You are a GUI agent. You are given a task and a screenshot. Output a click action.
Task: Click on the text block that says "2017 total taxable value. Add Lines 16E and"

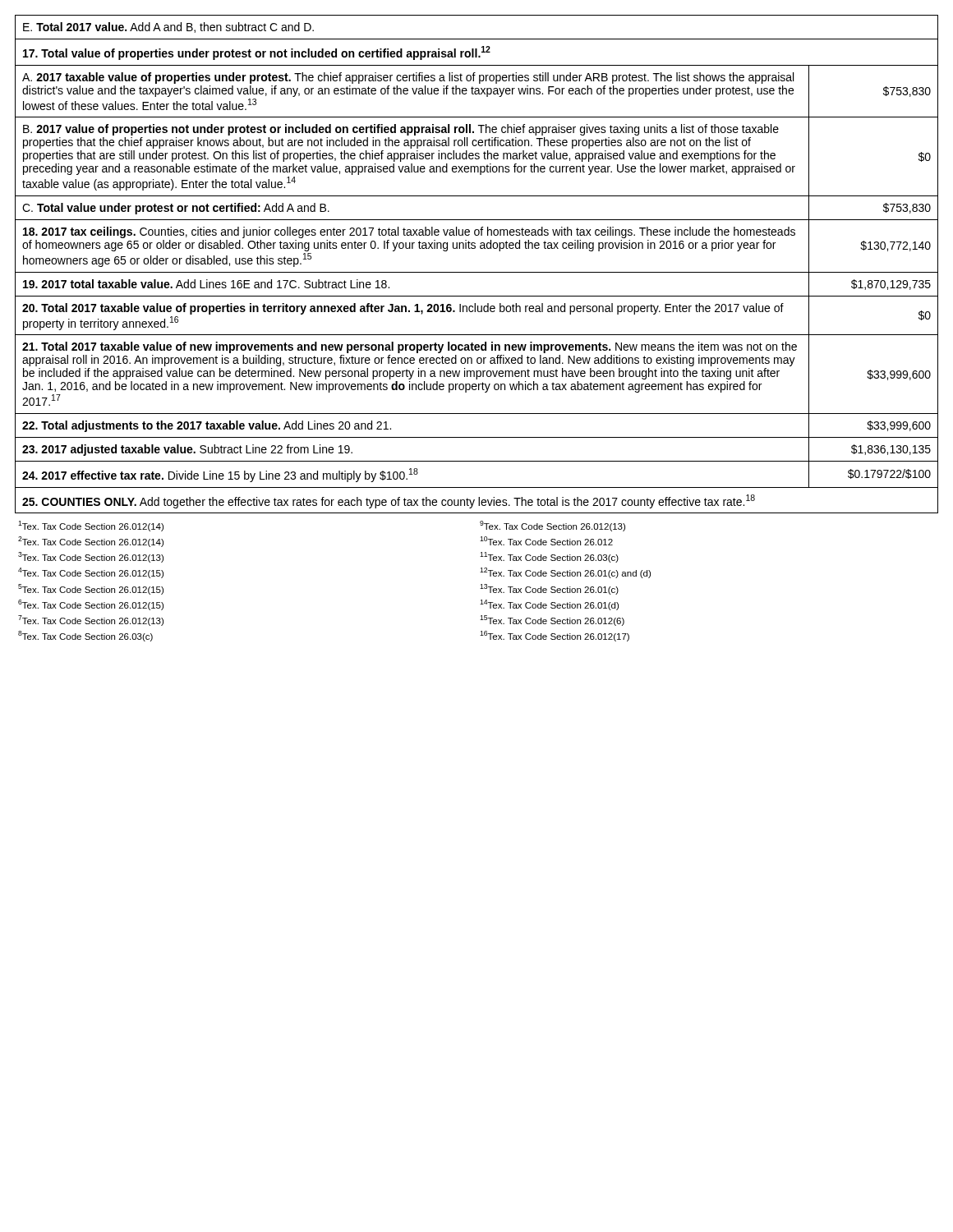coord(206,284)
